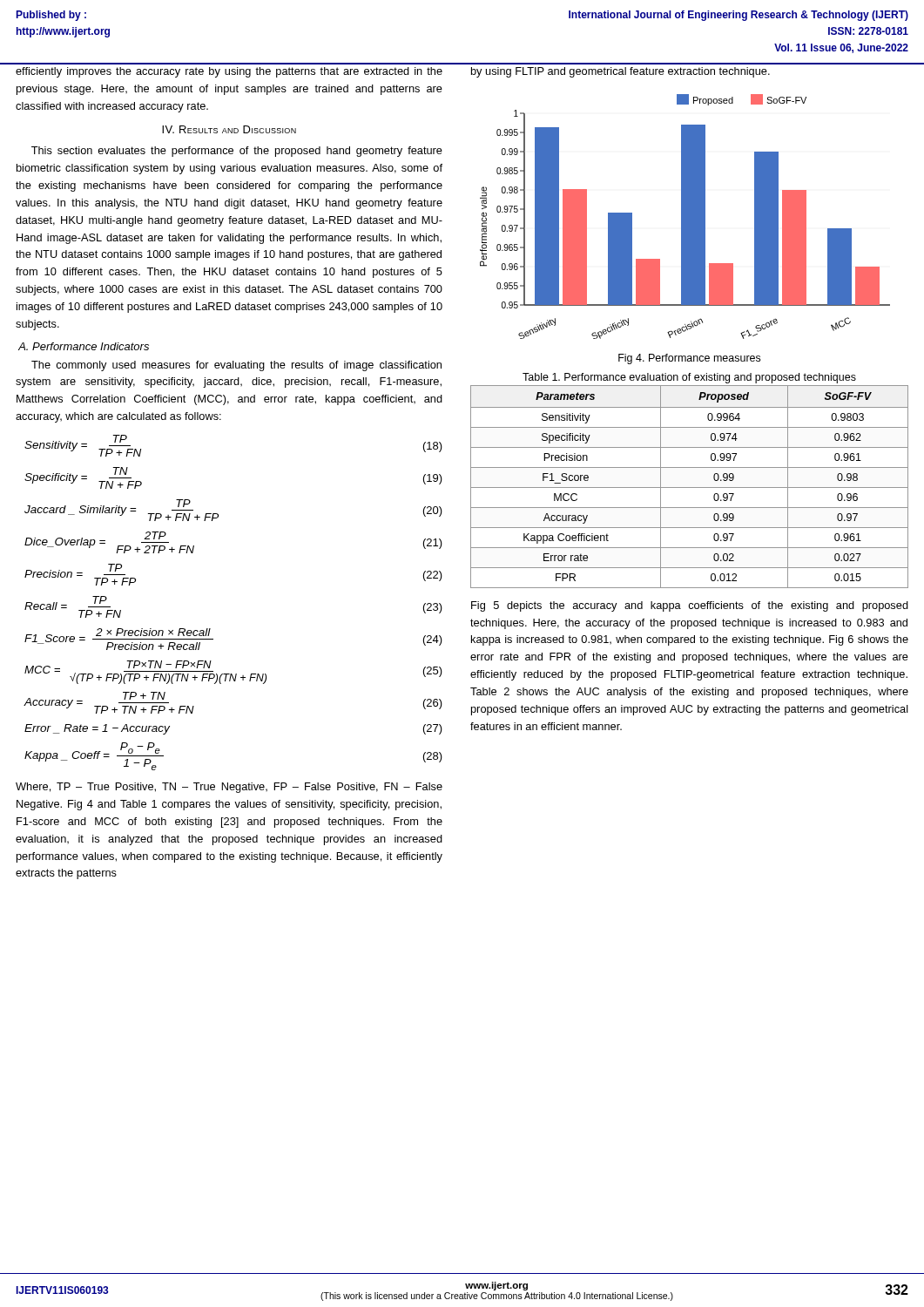The image size is (924, 1307).
Task: Click the formula that begins "Sensitivity = TP TP +"
Action: tap(64, 446)
